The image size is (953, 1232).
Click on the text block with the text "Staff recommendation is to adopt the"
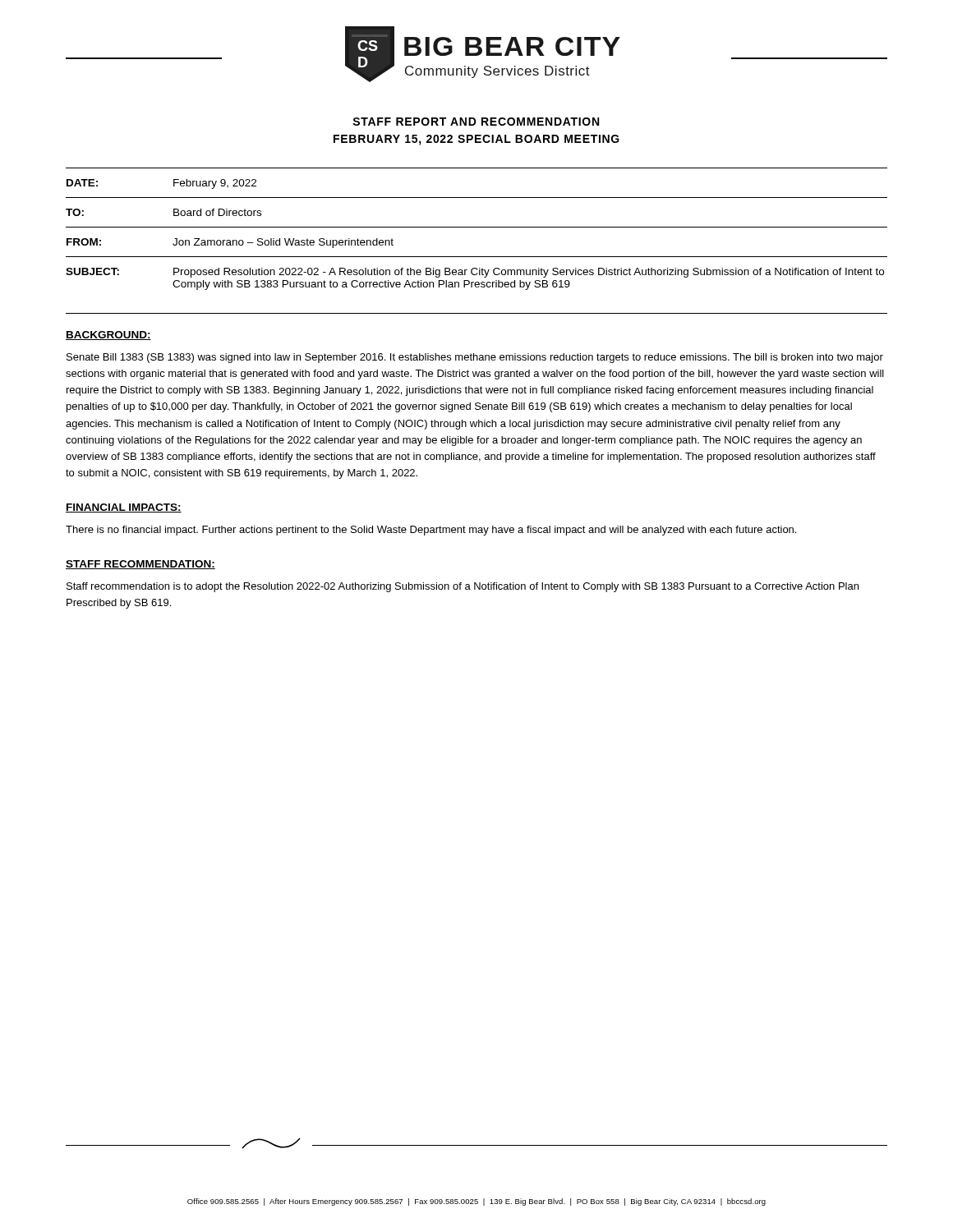coord(463,595)
